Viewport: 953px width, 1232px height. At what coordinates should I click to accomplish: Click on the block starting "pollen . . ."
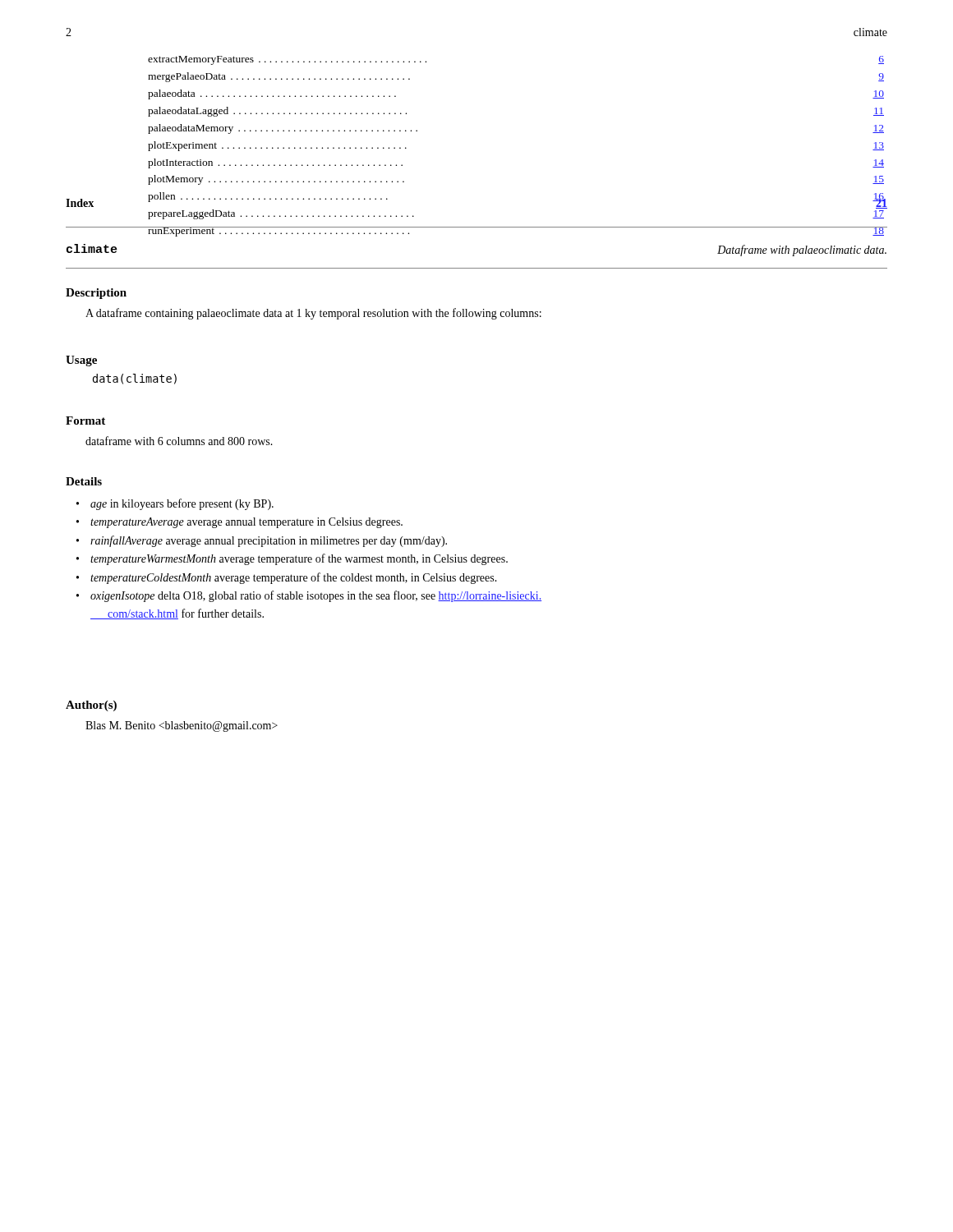coord(161,199)
